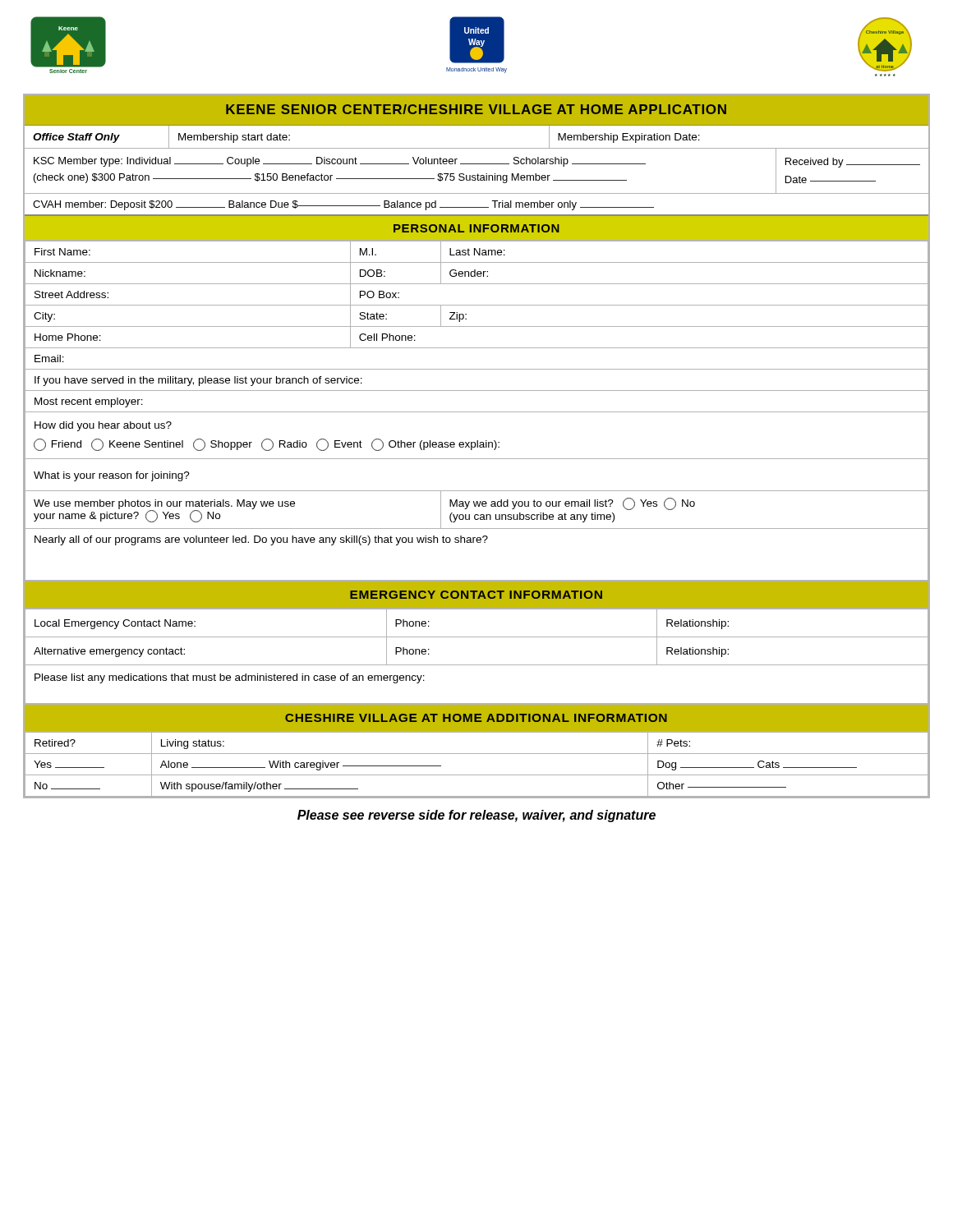Image resolution: width=953 pixels, height=1232 pixels.
Task: Navigate to the block starting "CHESHIRE VILLAGE AT HOME"
Action: (476, 717)
